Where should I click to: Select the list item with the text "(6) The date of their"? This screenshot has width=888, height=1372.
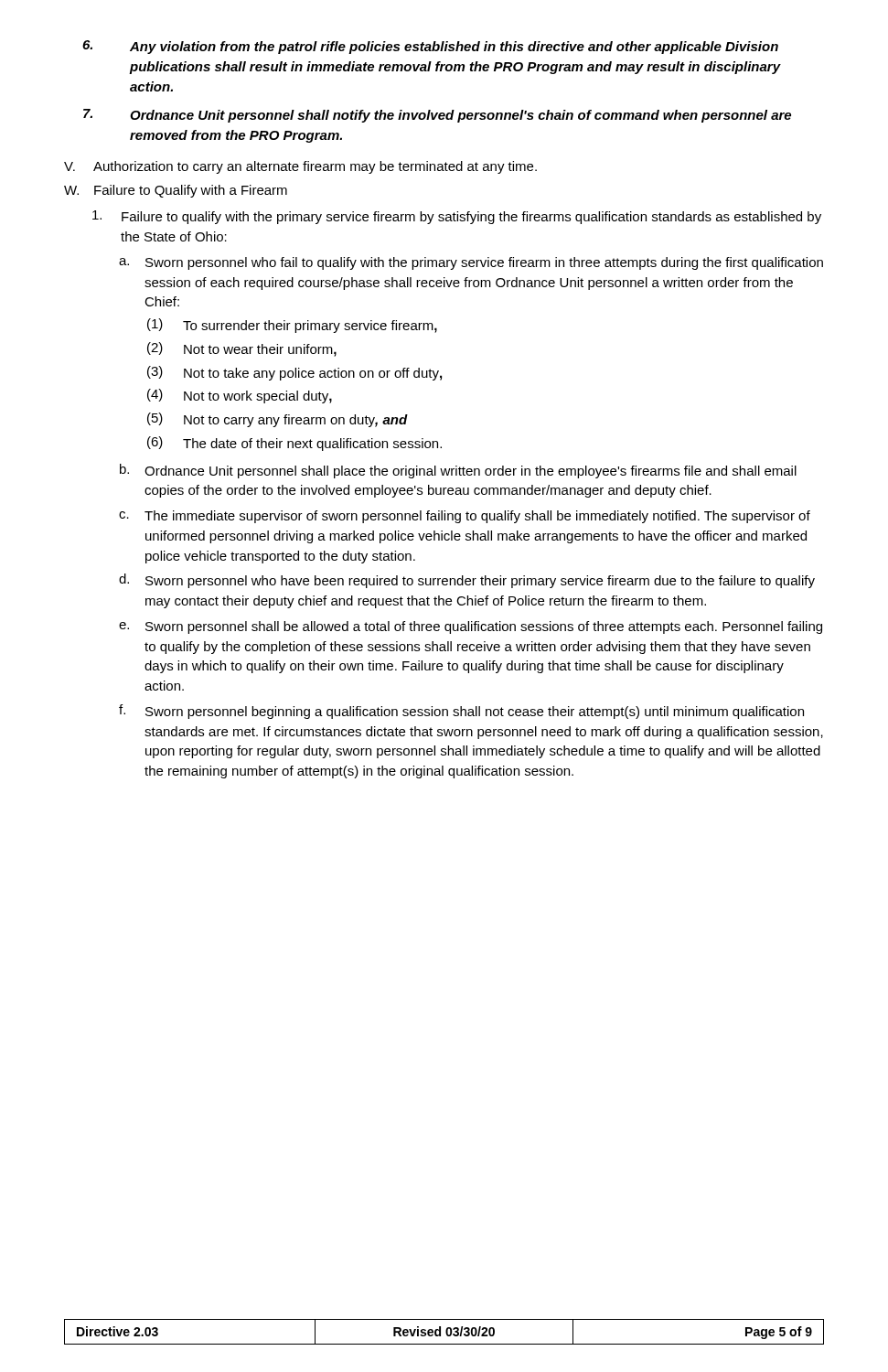click(x=295, y=443)
